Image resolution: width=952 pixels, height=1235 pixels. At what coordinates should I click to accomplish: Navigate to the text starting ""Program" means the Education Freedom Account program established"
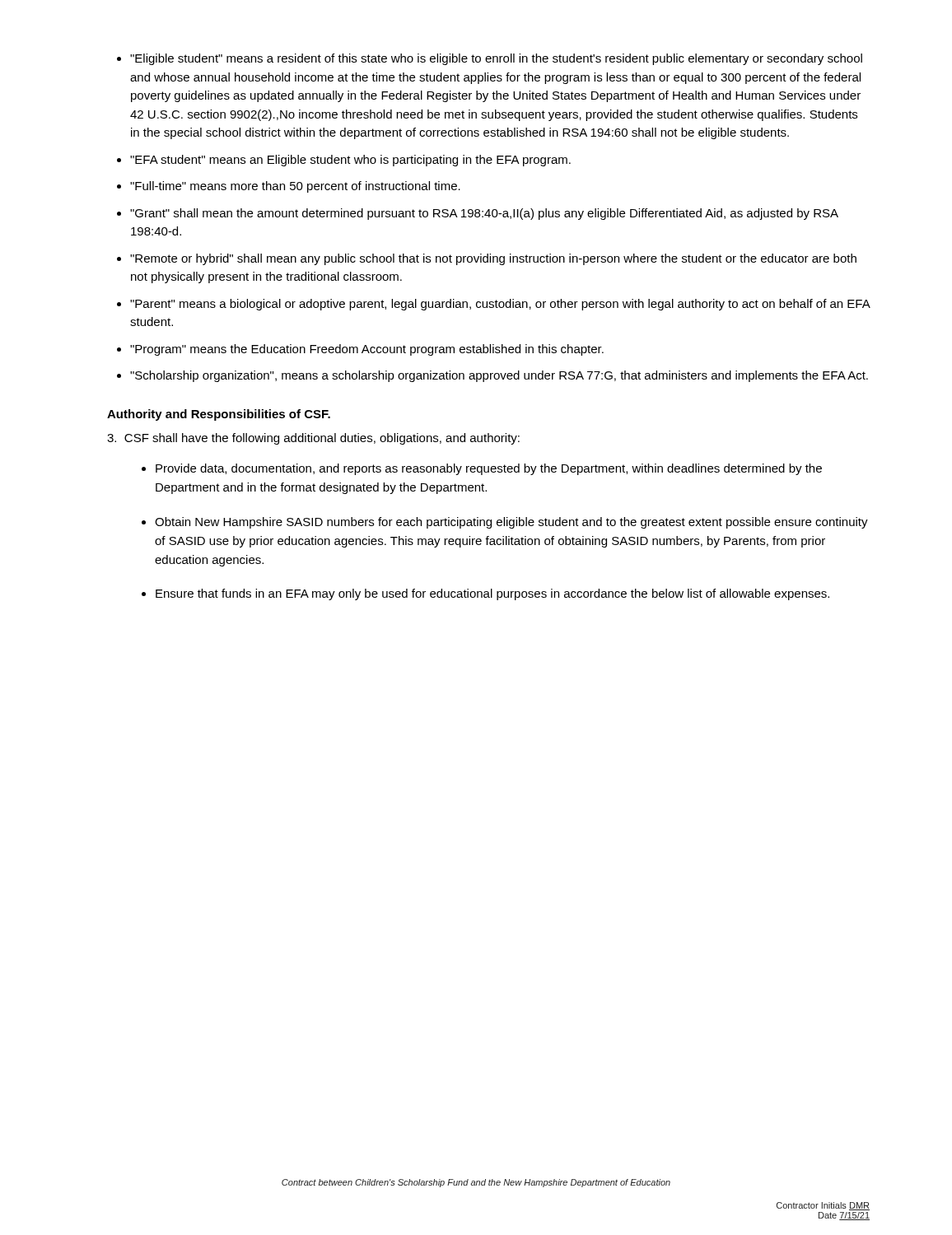tap(488, 349)
